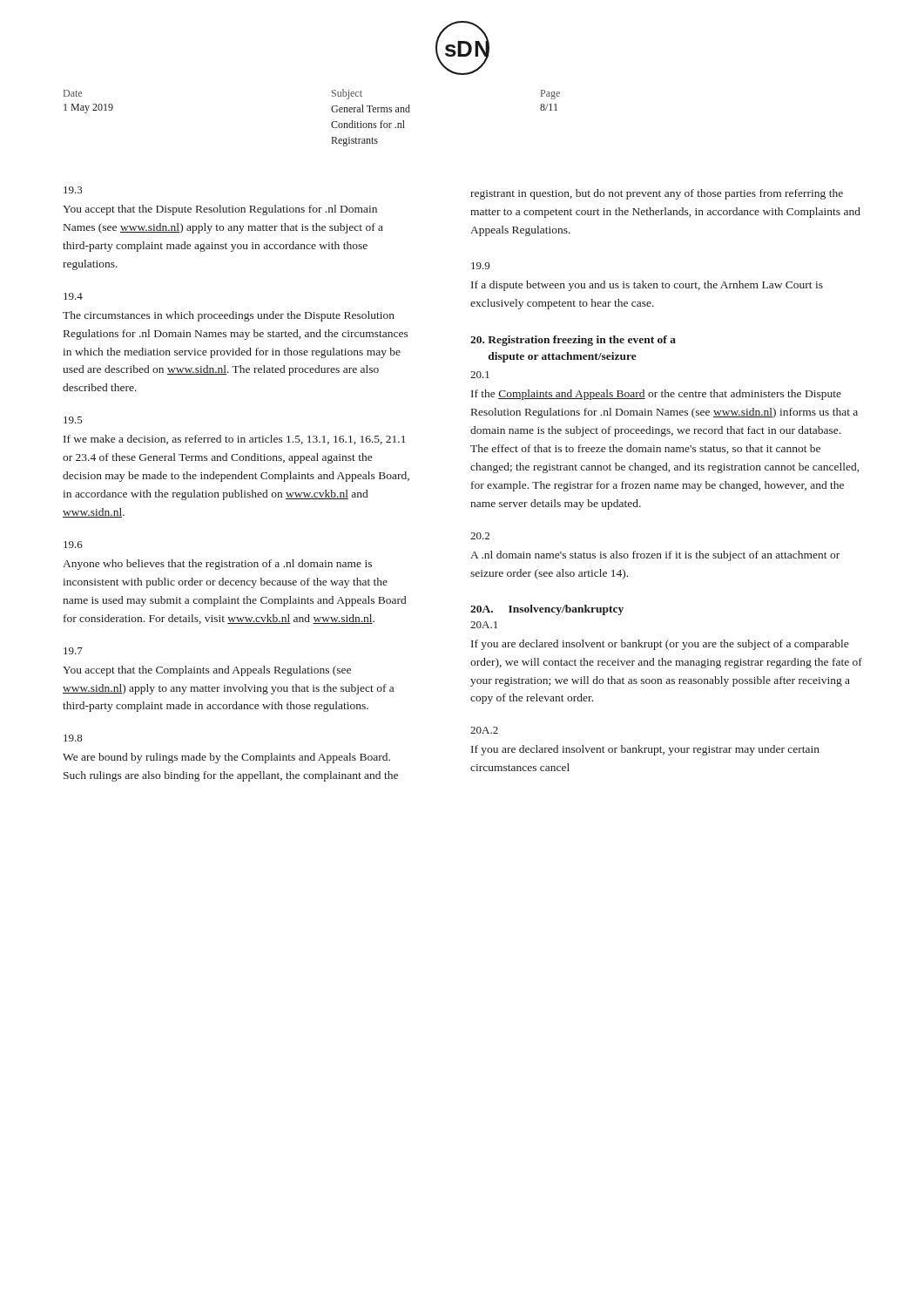Find the block on this page that starts "3 You accept that the Dispute"
Image resolution: width=924 pixels, height=1307 pixels.
coord(237,228)
